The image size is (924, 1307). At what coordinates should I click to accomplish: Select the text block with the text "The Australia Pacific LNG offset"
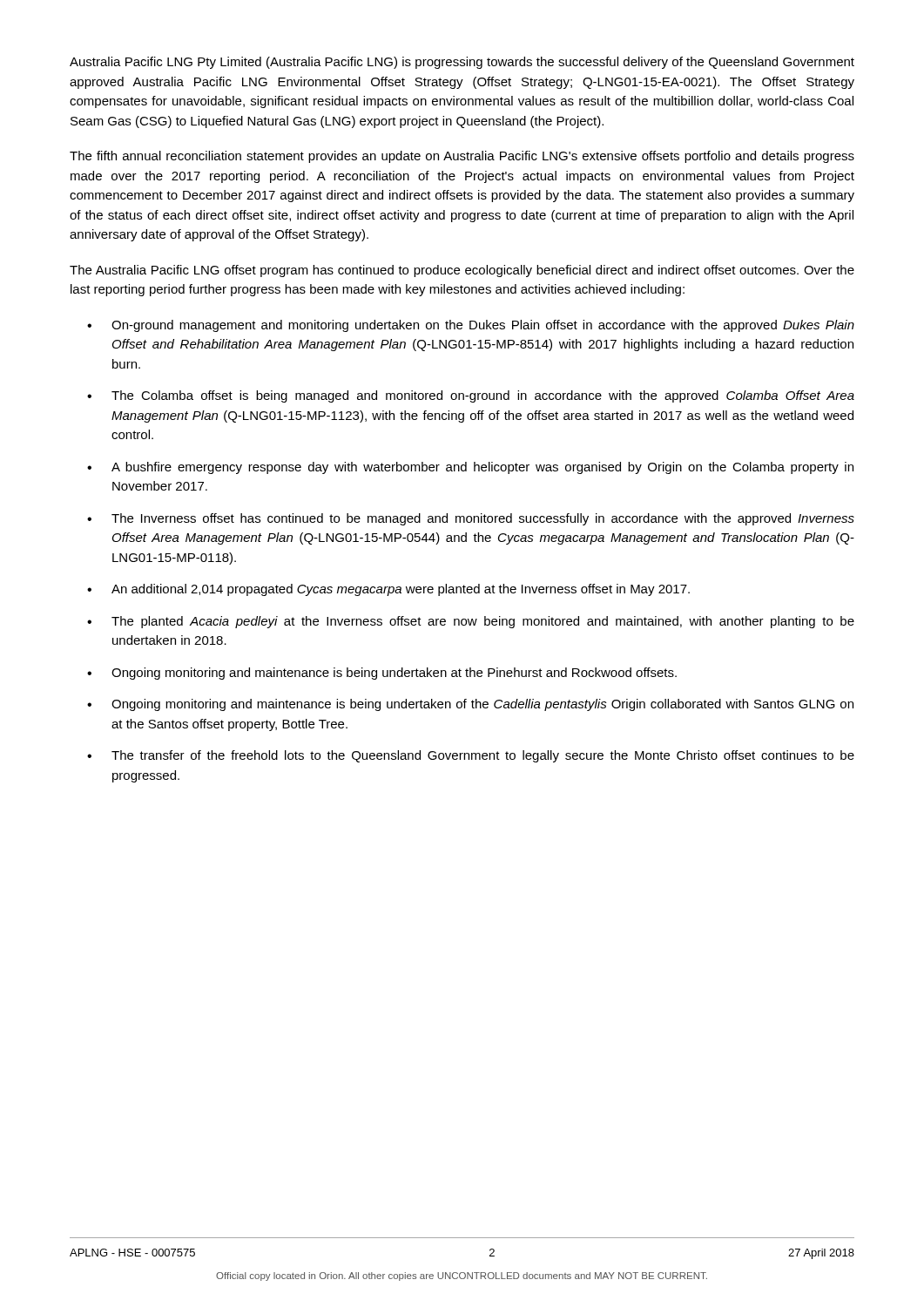(x=462, y=279)
